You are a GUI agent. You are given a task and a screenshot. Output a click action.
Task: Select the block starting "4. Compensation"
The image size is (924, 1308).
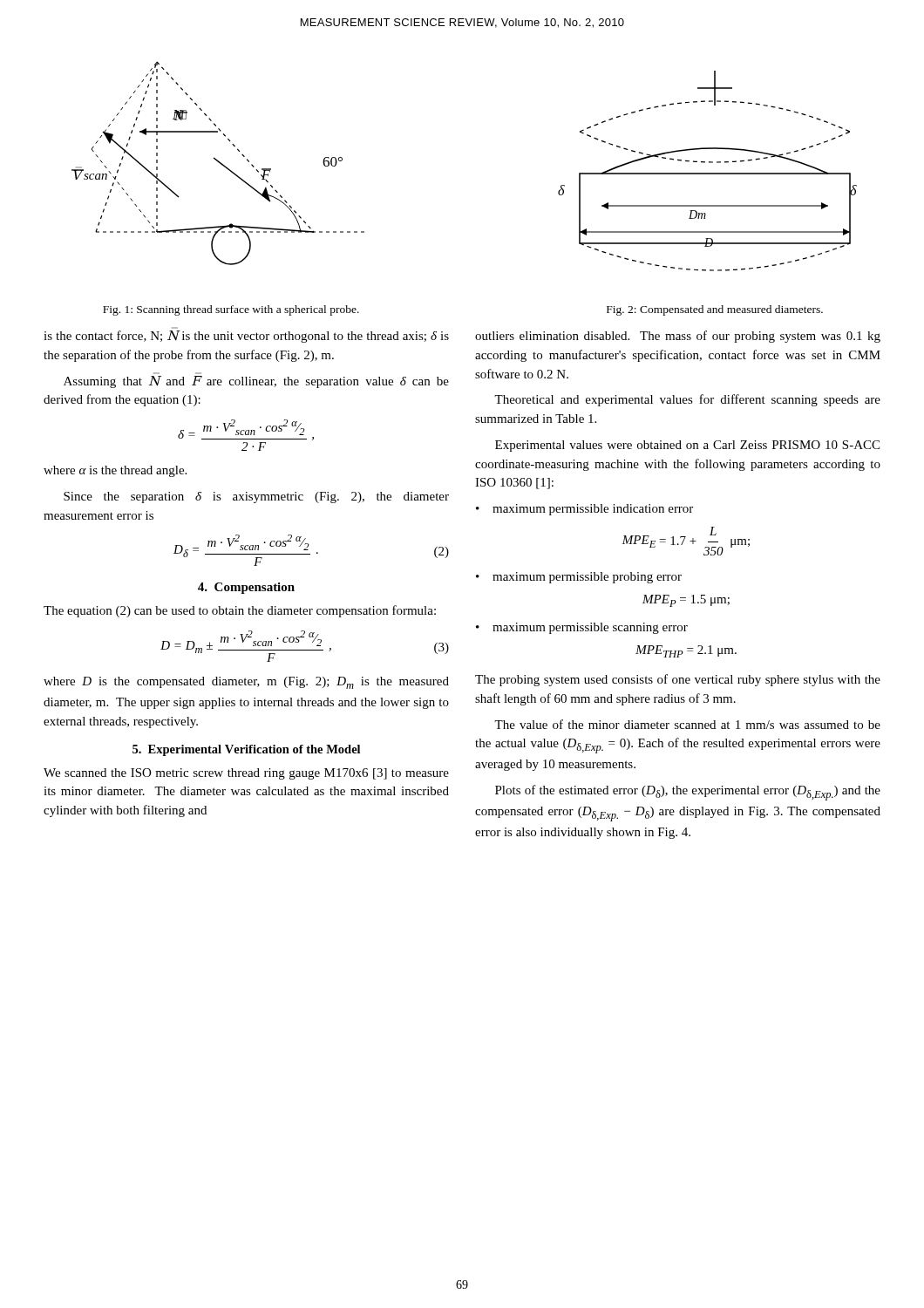coord(246,587)
